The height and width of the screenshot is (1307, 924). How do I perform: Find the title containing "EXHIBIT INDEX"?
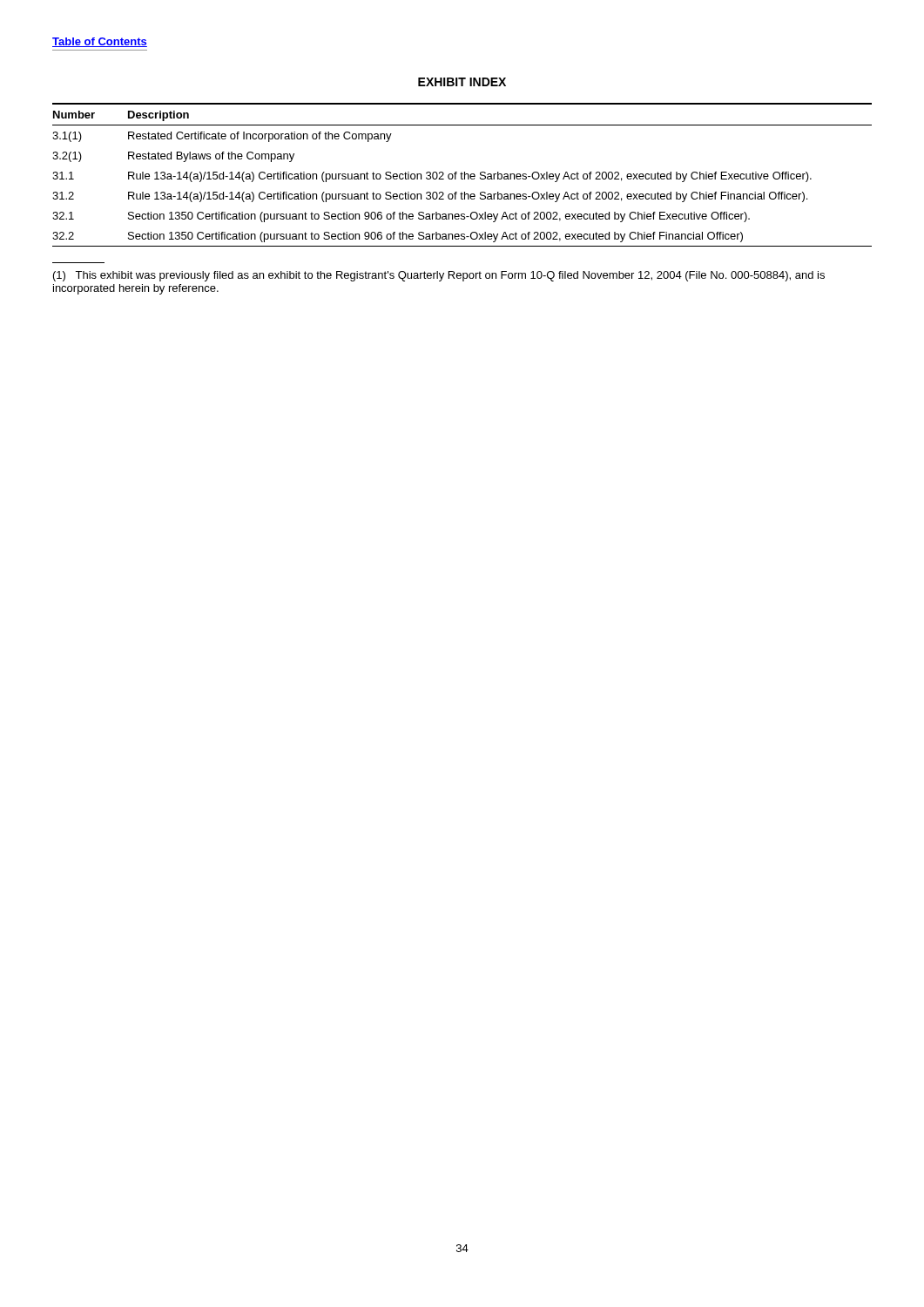(x=462, y=82)
